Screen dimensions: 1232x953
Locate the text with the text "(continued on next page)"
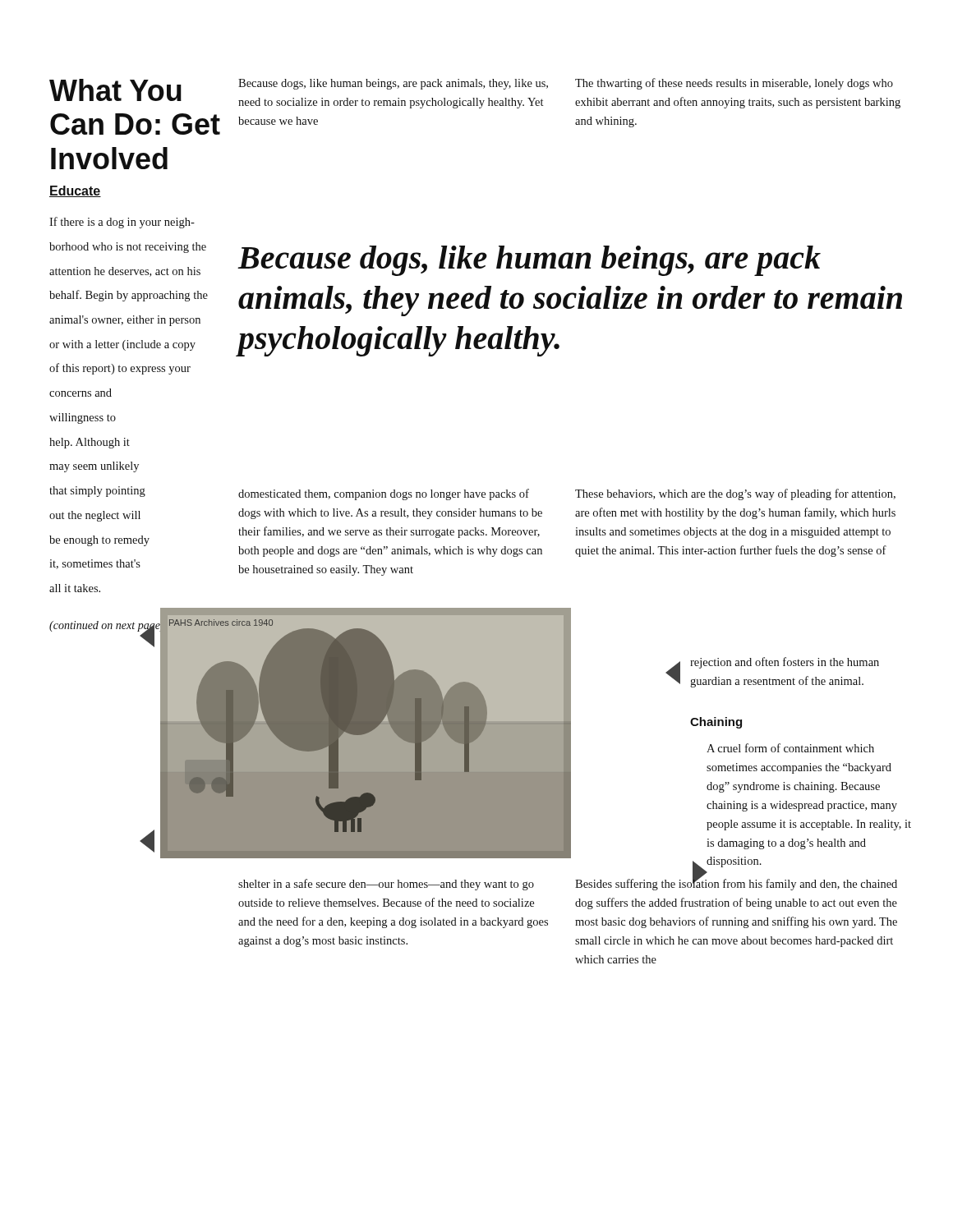pos(107,625)
